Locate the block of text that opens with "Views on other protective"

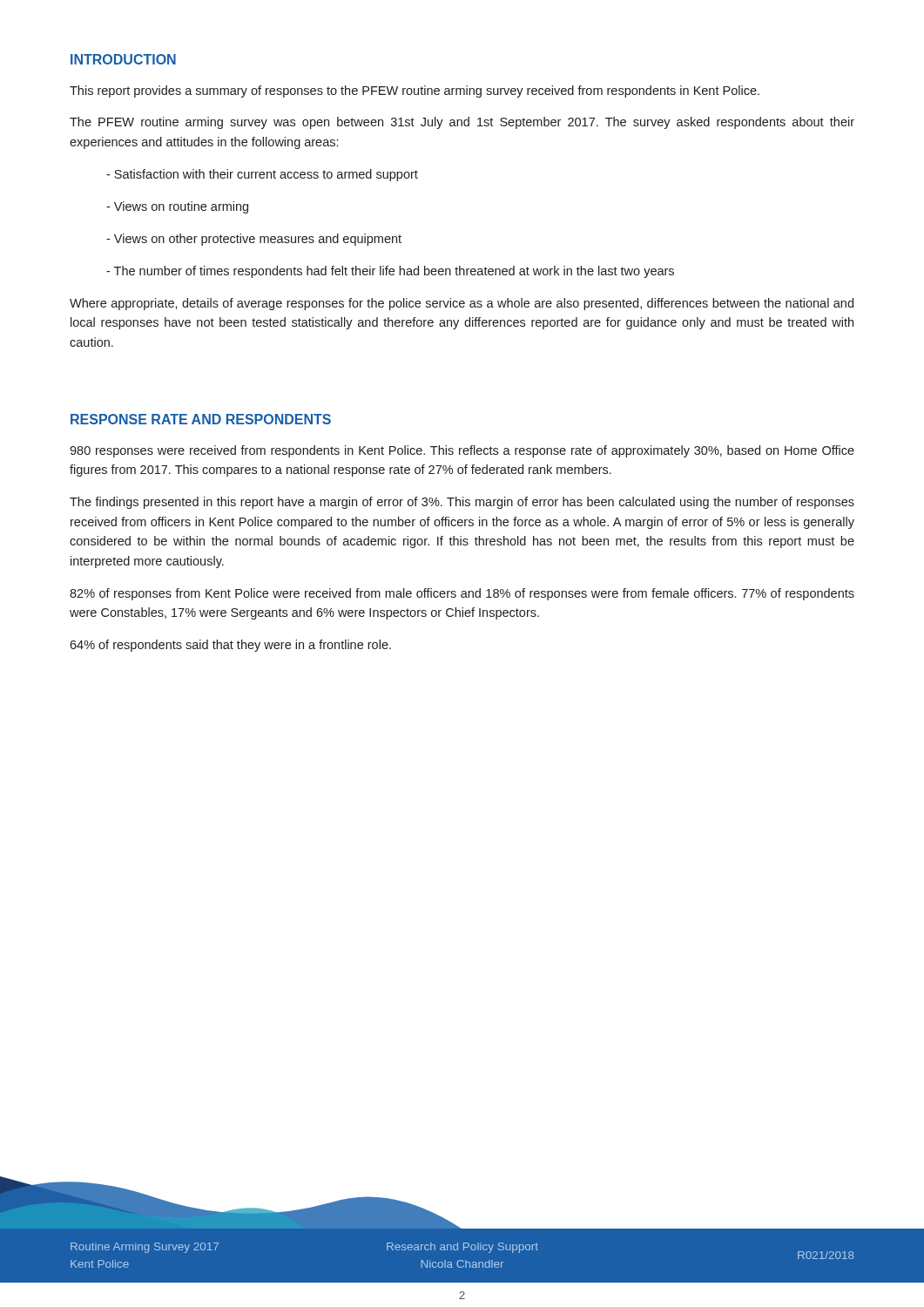point(254,240)
